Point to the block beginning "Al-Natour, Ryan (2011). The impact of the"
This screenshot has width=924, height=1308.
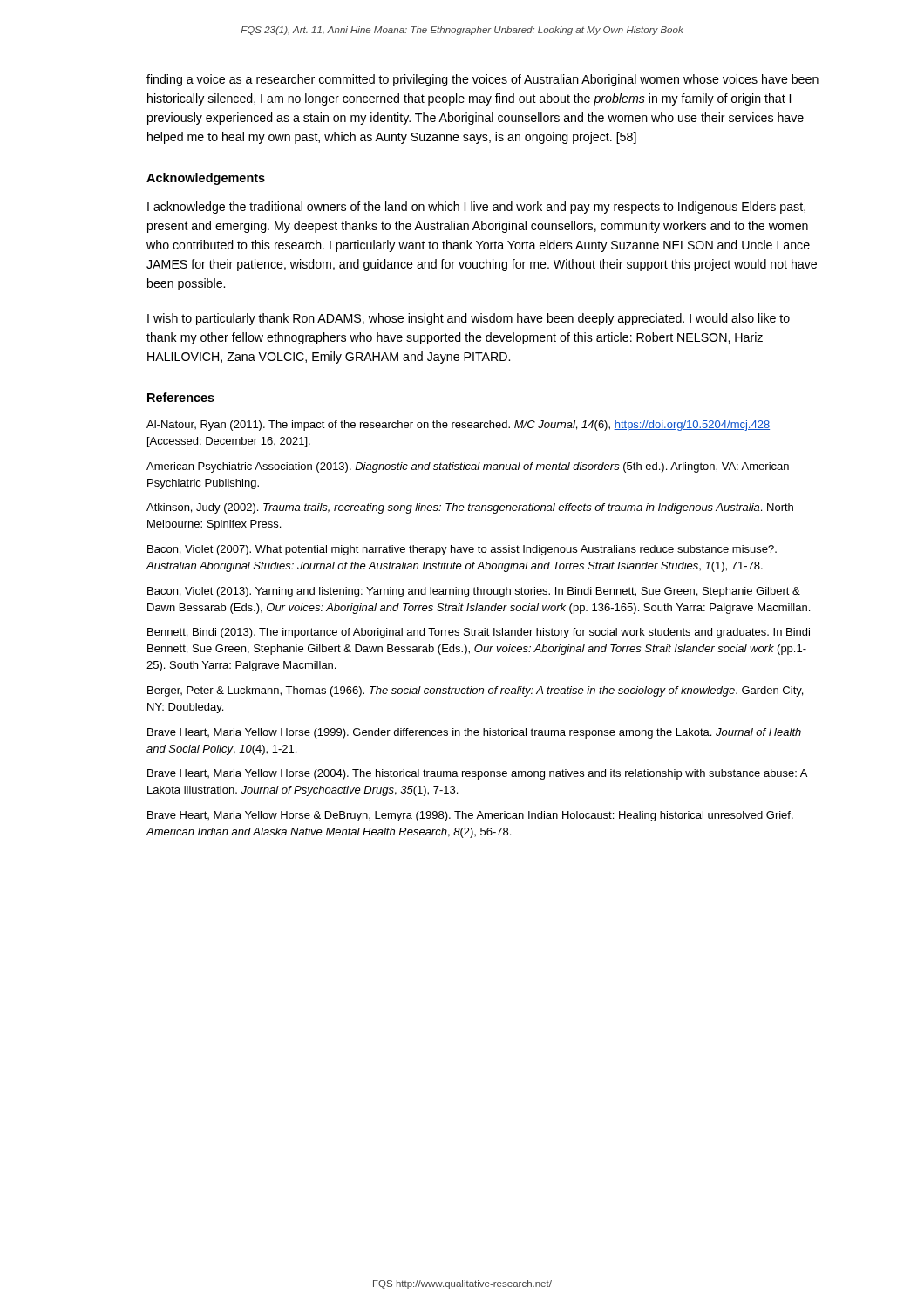(x=458, y=432)
